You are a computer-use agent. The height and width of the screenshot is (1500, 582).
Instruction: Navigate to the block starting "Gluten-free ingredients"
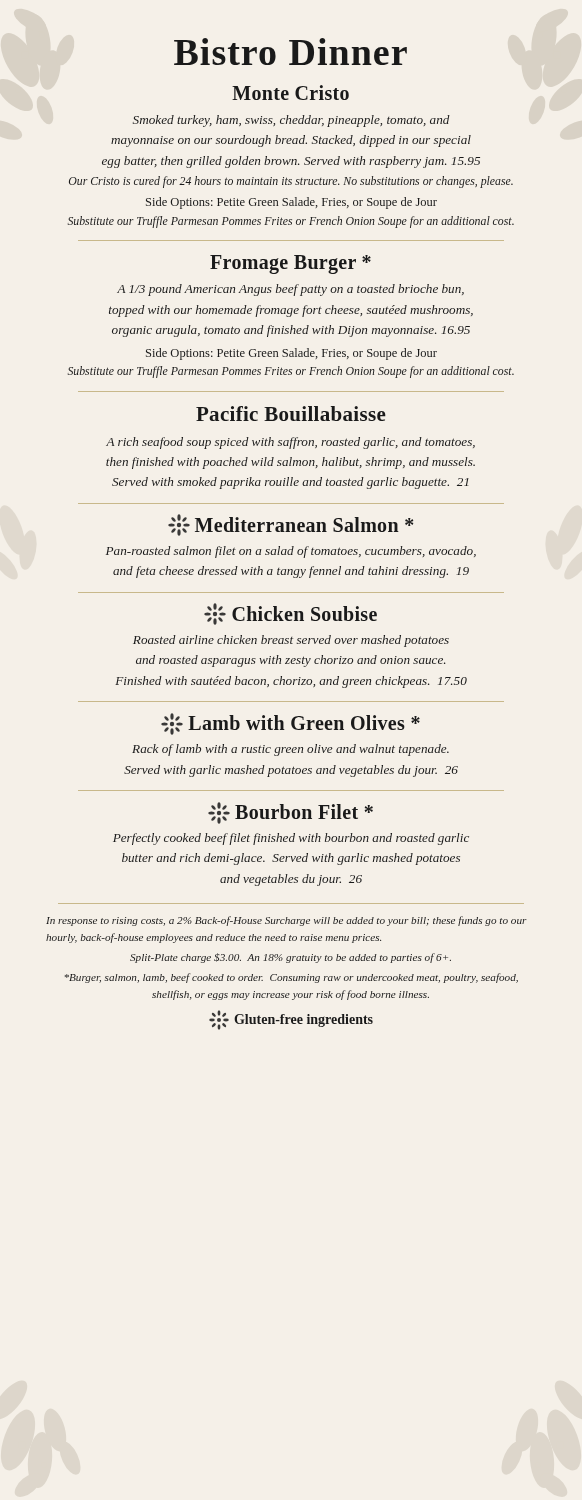(291, 1020)
